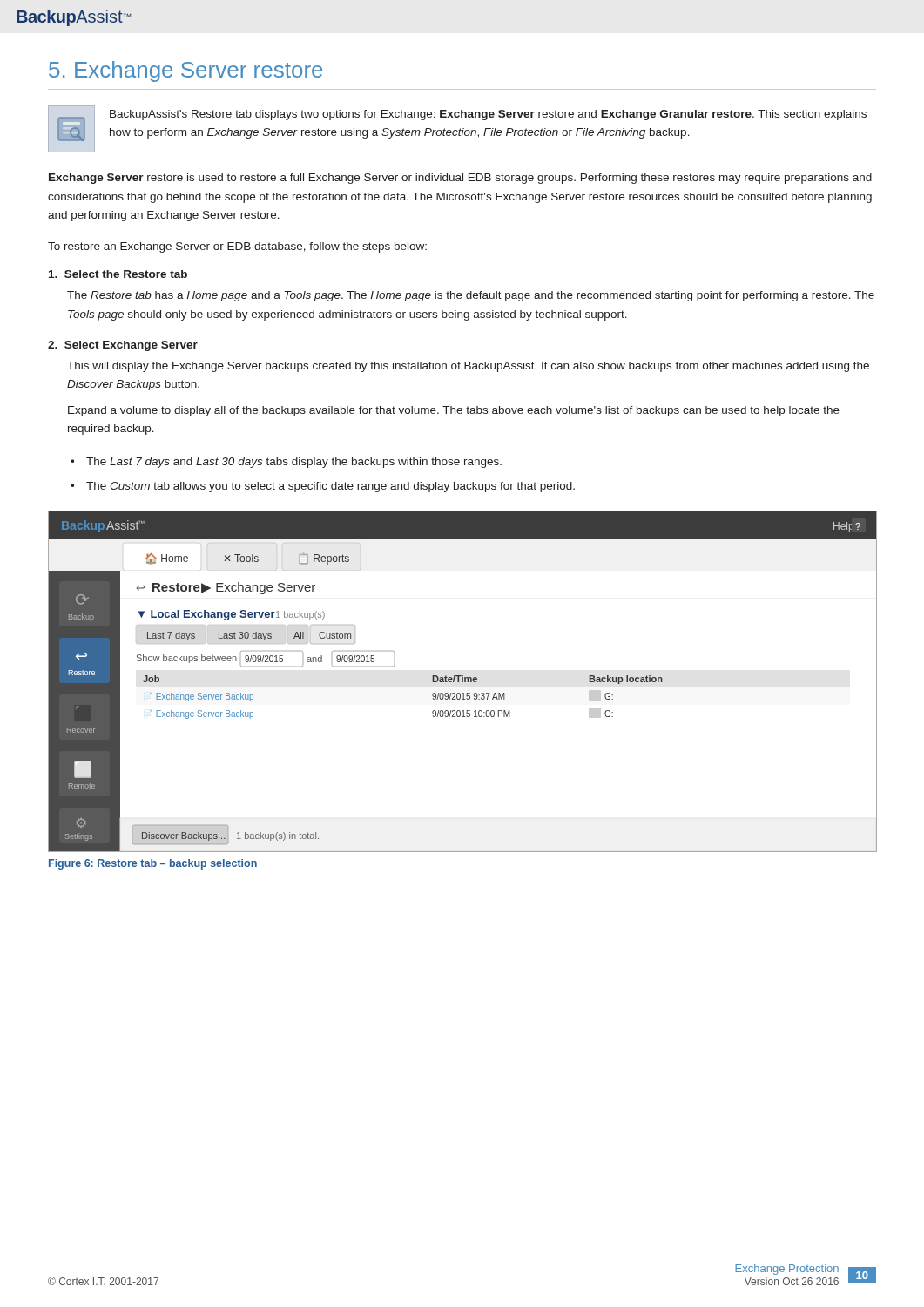Viewport: 924px width, 1307px height.
Task: Point to the block beginning "The Custom tab allows you to select a"
Action: [x=331, y=485]
